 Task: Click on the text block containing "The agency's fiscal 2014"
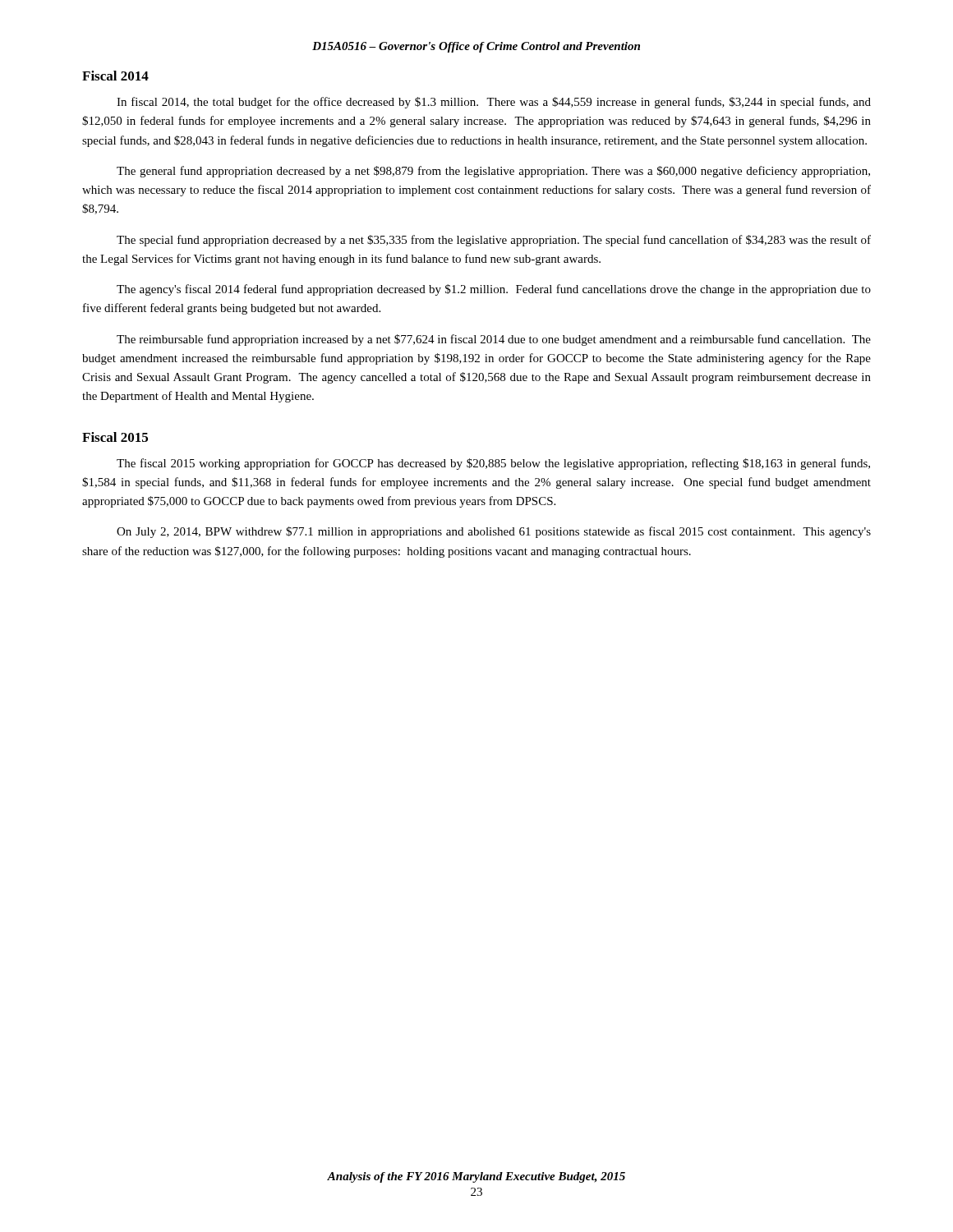(x=476, y=299)
